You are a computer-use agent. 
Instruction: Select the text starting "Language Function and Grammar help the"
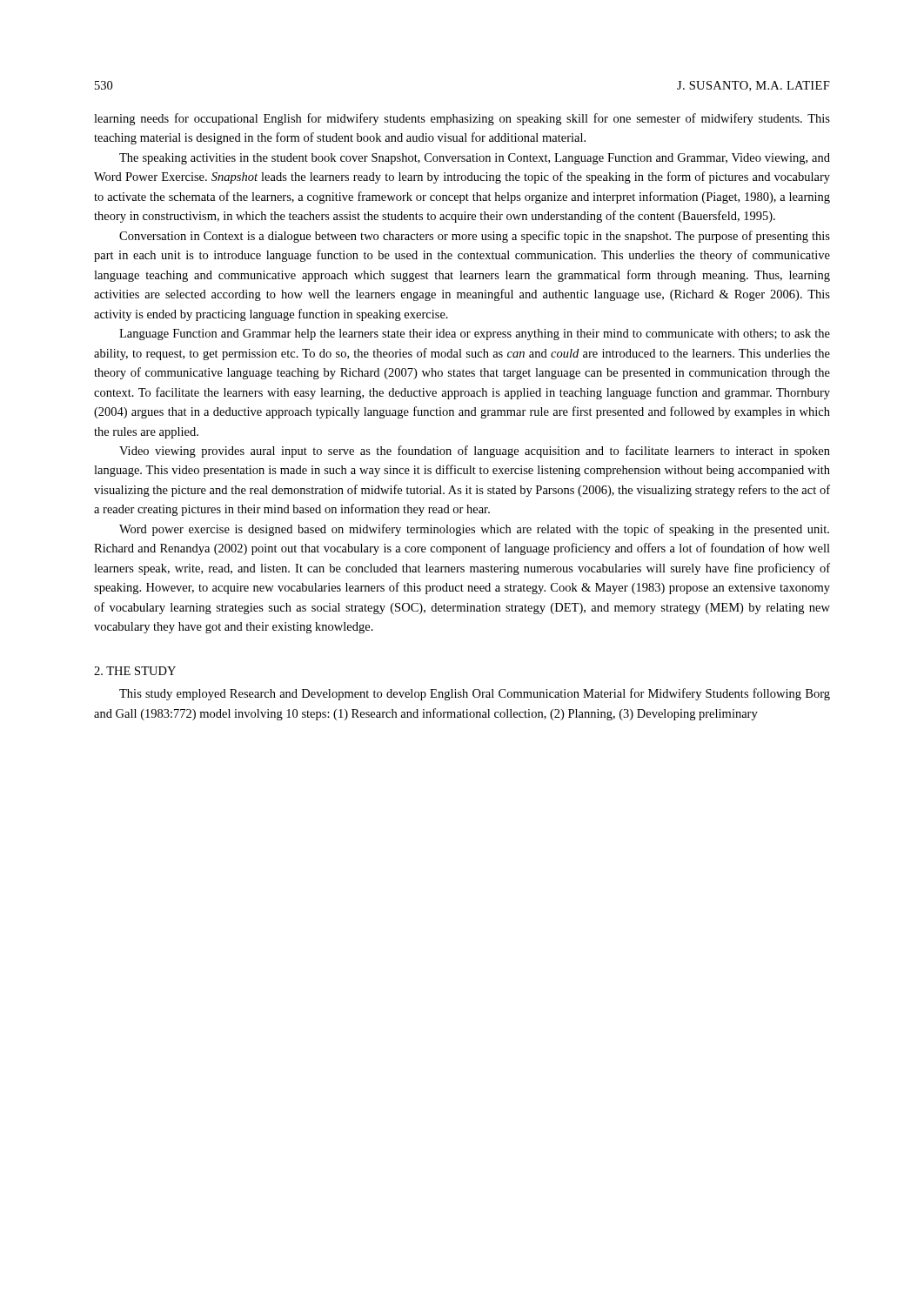pyautogui.click(x=462, y=382)
